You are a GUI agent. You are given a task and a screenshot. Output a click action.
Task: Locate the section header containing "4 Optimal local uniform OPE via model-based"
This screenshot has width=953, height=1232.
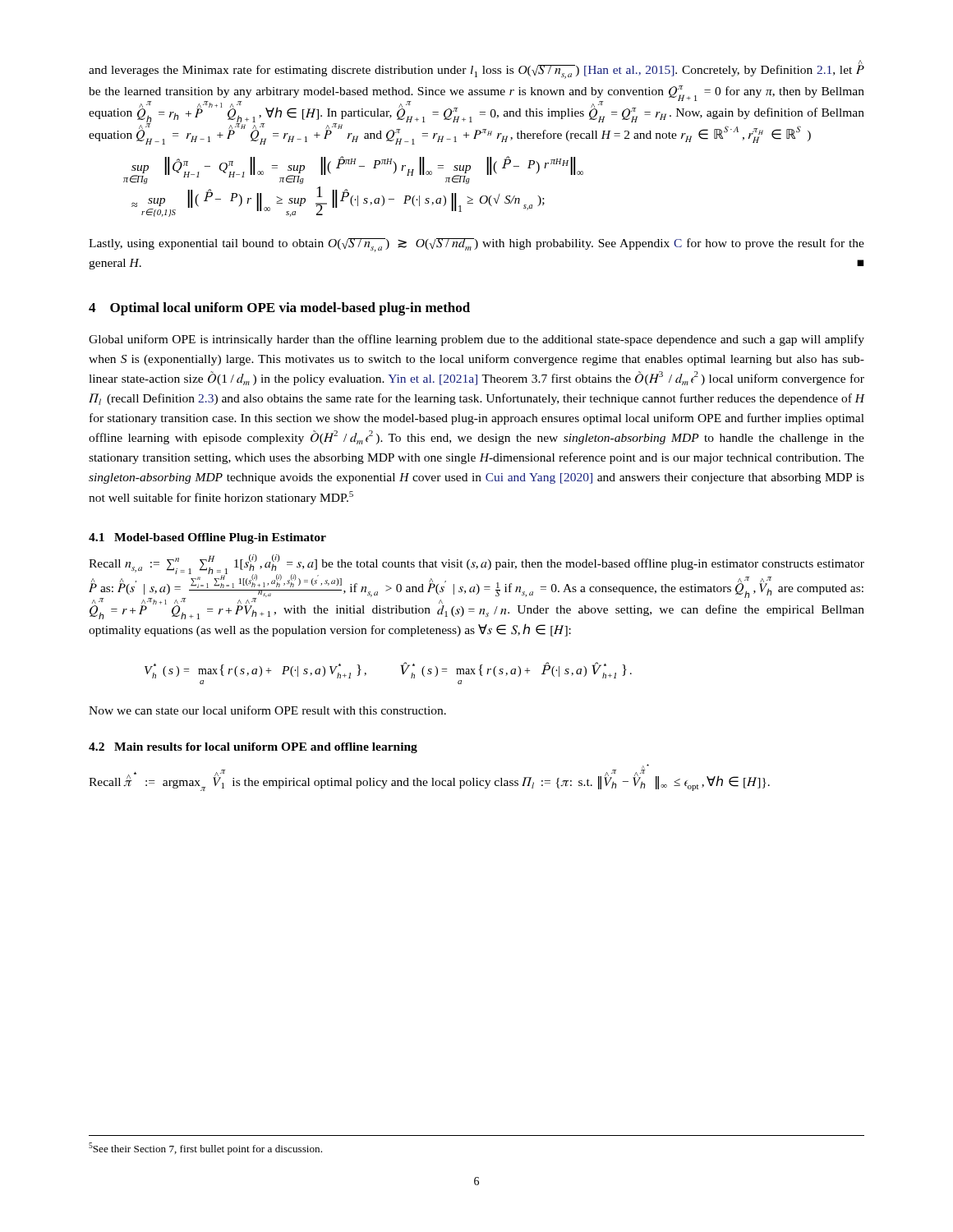coord(279,308)
